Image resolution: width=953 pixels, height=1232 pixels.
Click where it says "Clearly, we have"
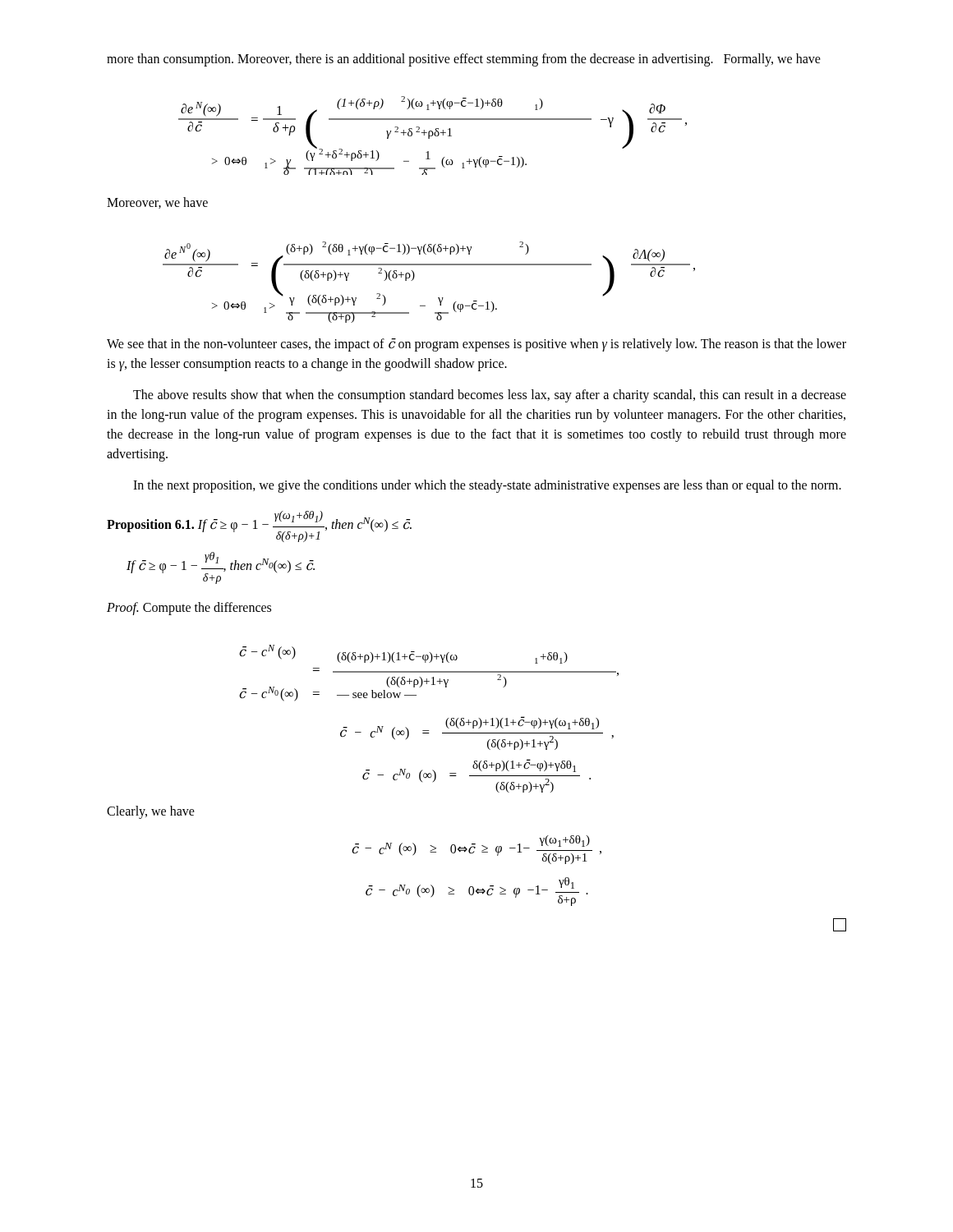coord(151,812)
